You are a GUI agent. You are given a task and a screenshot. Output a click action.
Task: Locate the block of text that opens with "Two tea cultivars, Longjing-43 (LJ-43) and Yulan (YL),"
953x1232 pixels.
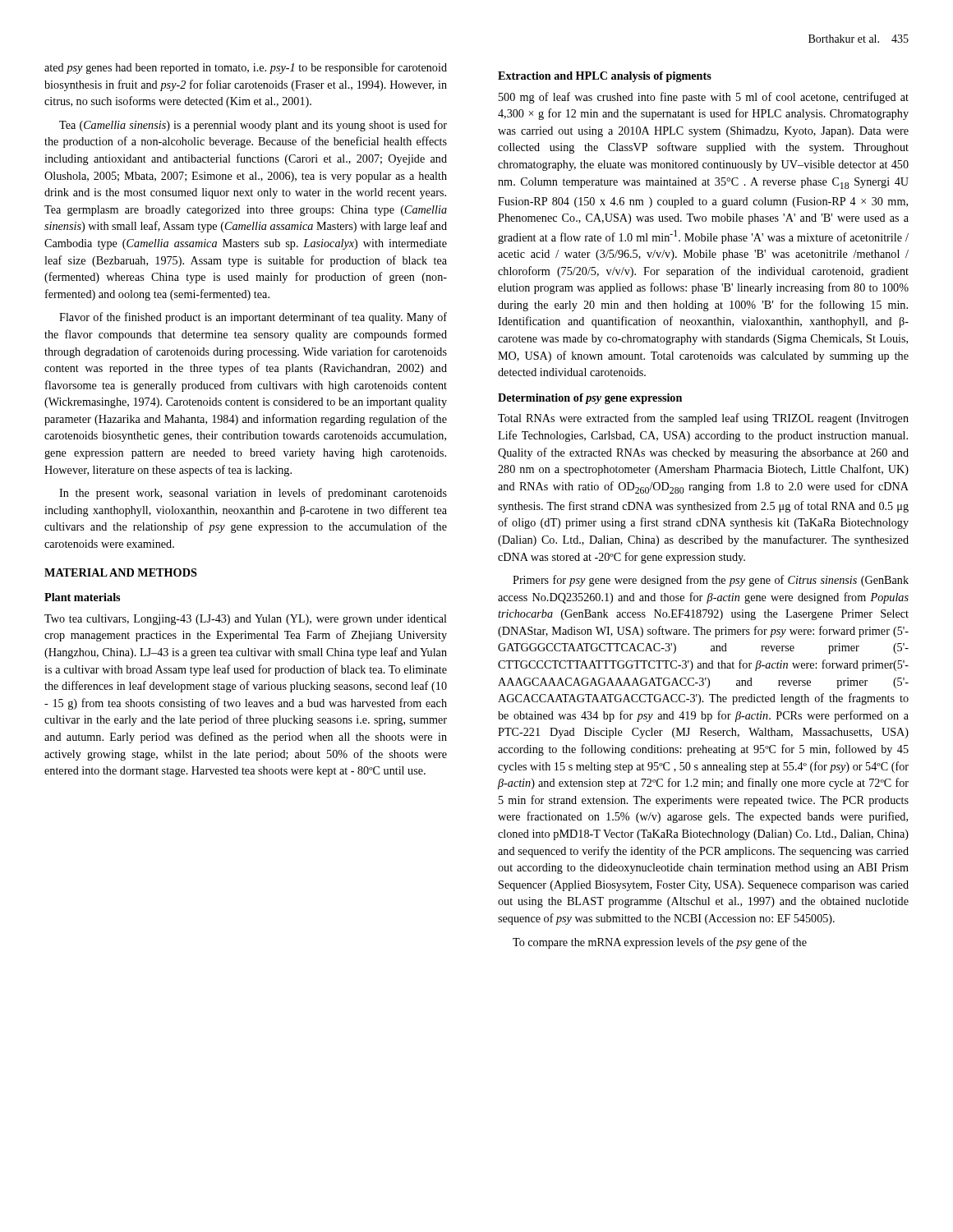(x=246, y=695)
